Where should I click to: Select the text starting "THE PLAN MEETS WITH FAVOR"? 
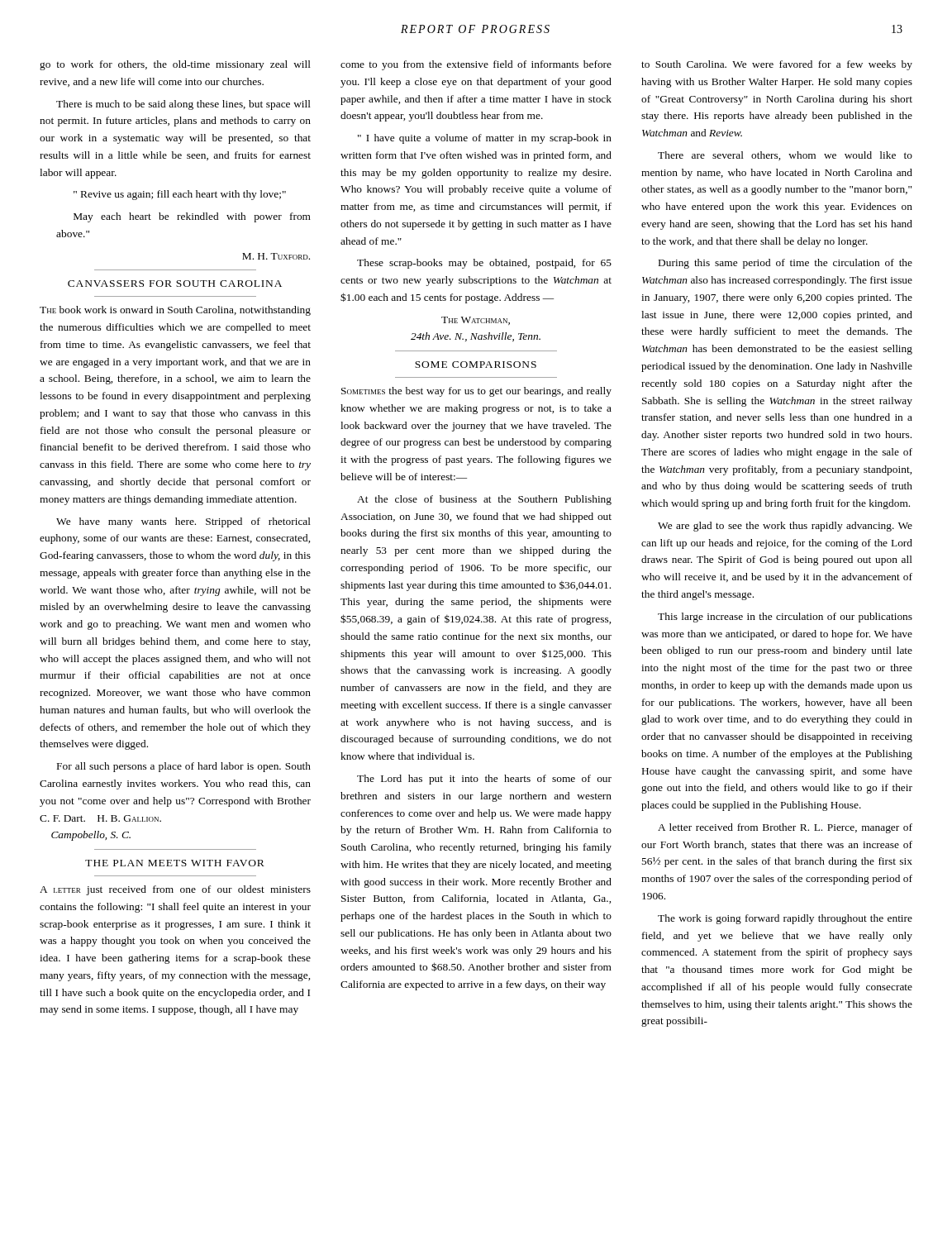point(175,863)
